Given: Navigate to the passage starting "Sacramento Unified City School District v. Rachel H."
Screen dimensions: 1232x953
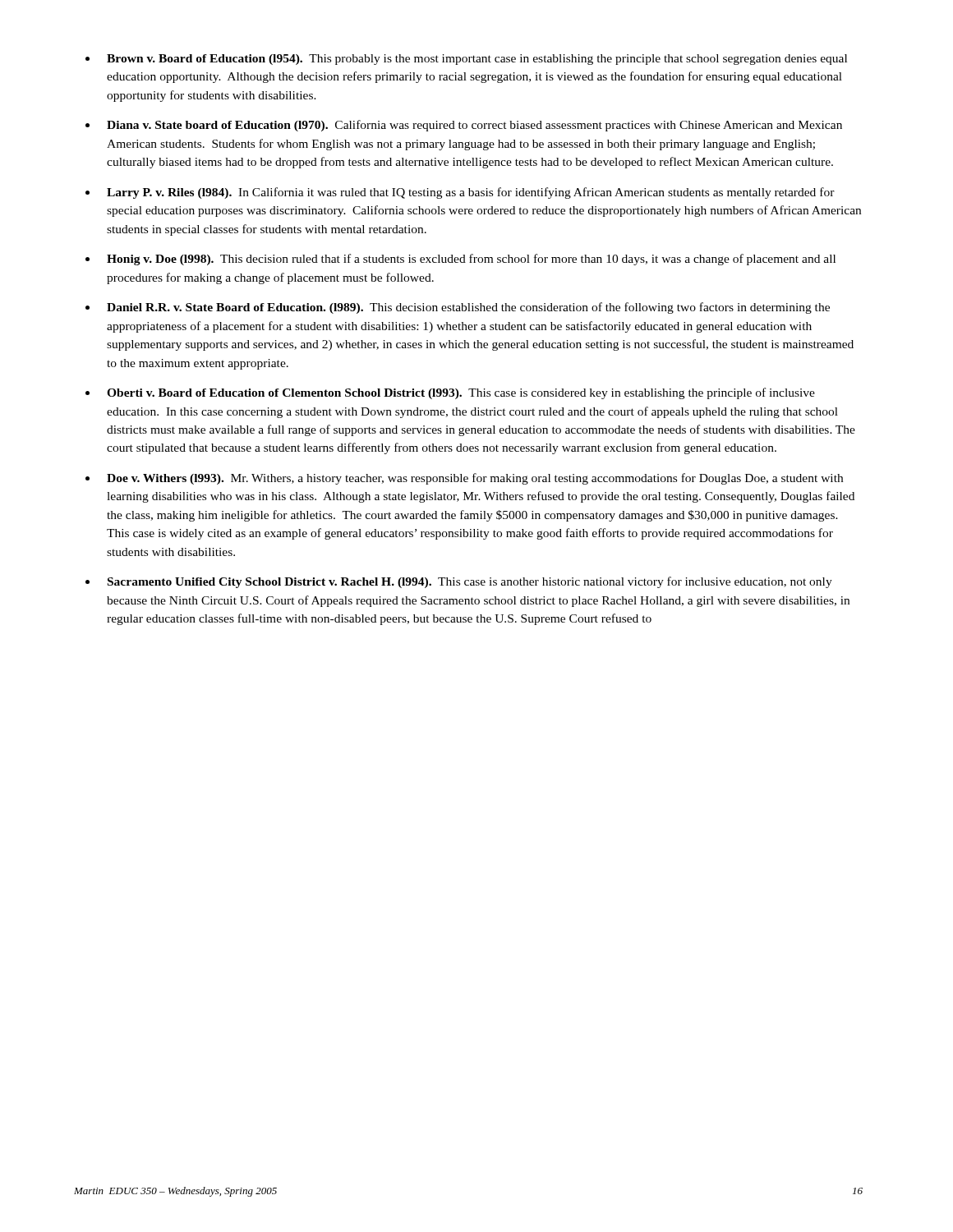Looking at the screenshot, I should 479,600.
